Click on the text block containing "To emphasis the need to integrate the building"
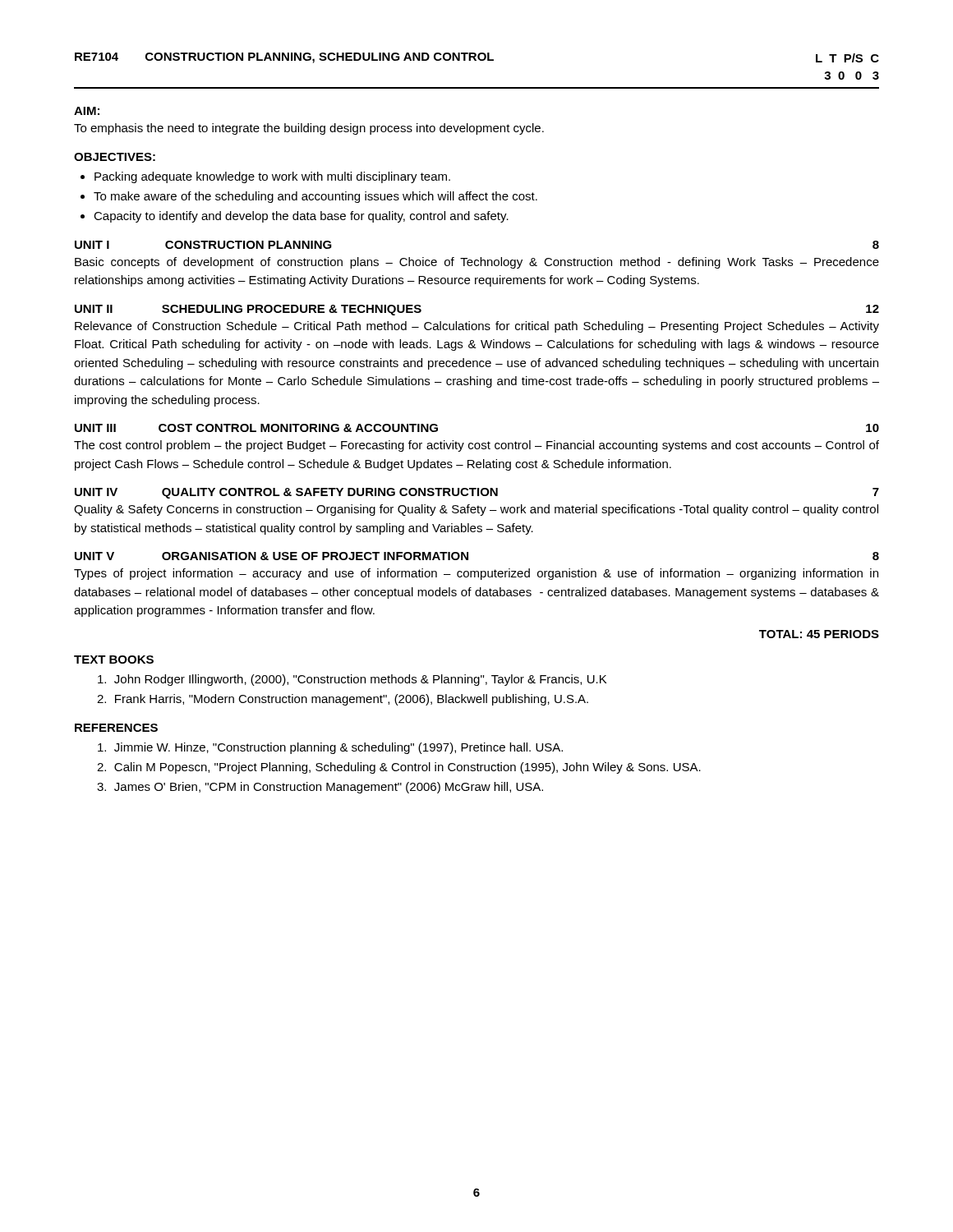Viewport: 953px width, 1232px height. pos(309,128)
